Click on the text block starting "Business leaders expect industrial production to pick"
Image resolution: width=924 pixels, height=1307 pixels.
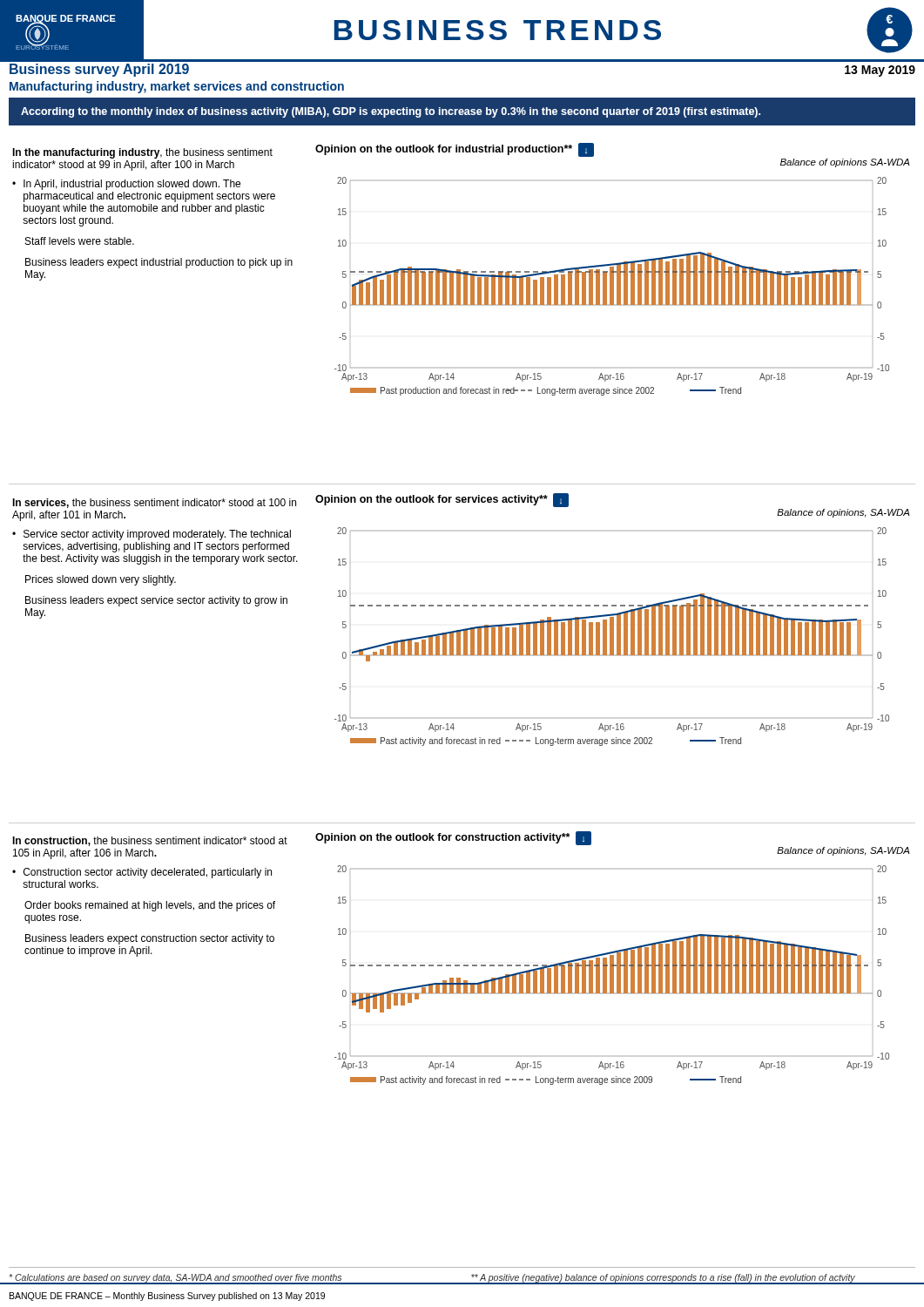click(x=159, y=268)
